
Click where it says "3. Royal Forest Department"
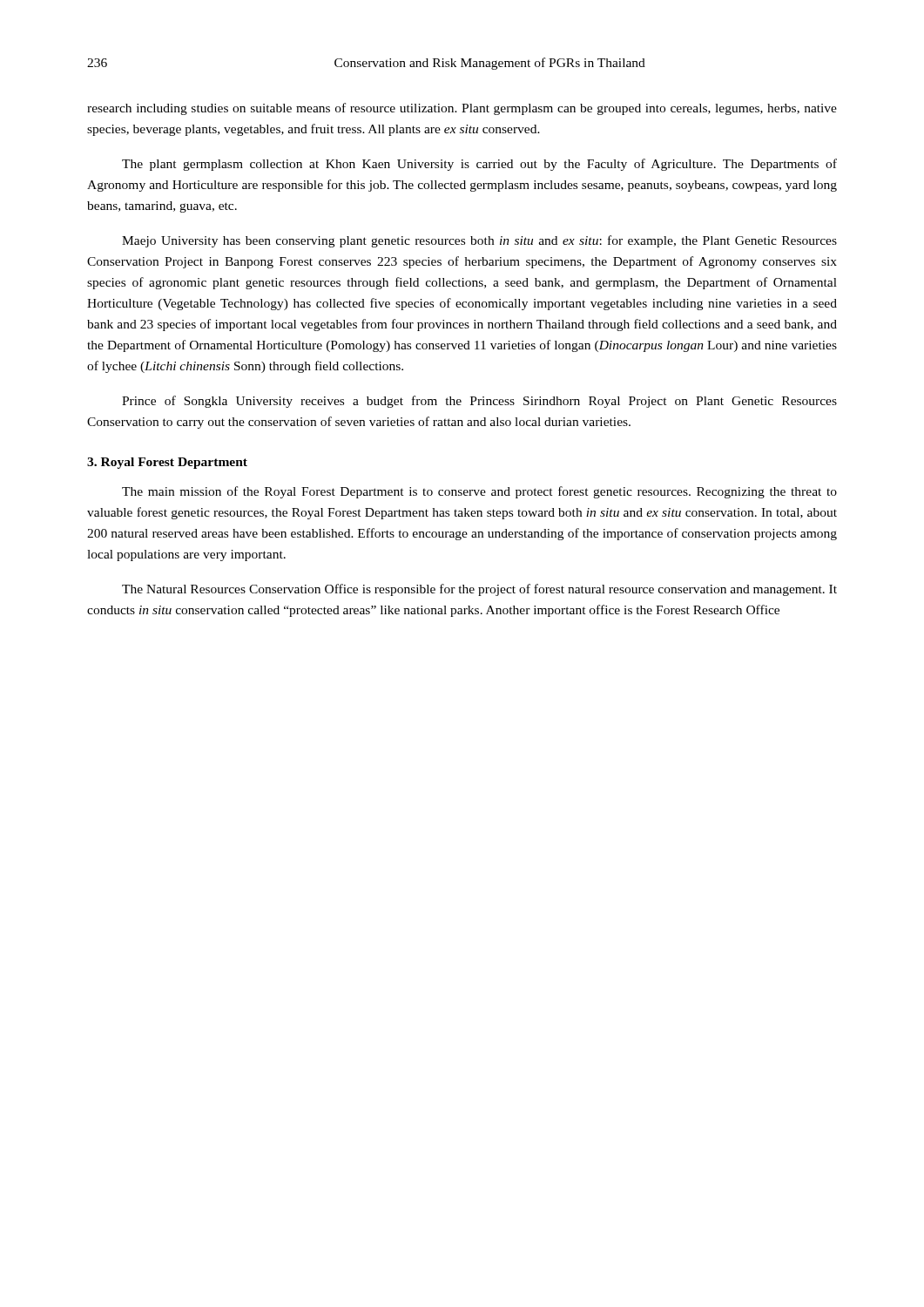point(167,462)
